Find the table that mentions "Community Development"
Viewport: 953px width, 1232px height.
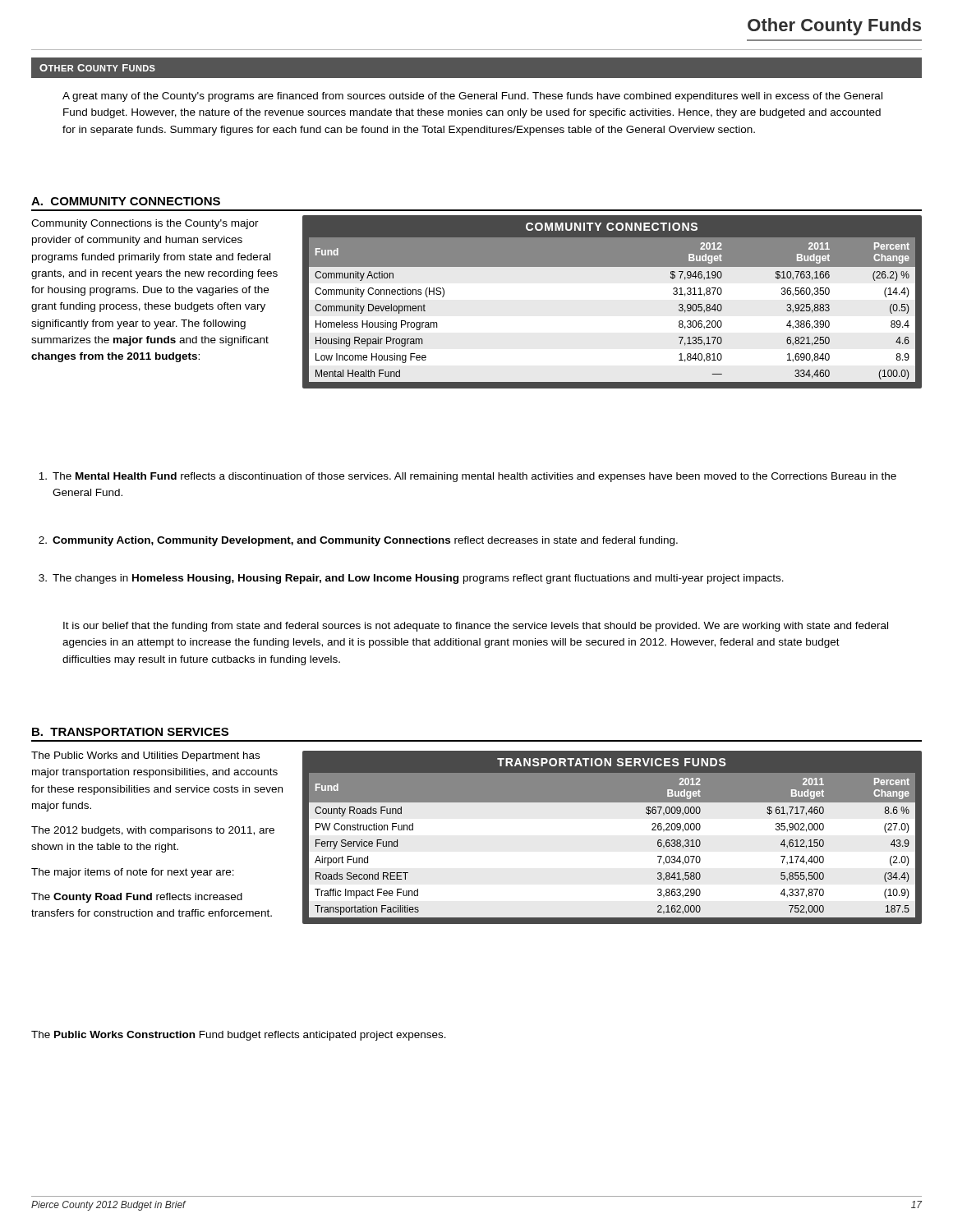[x=612, y=302]
